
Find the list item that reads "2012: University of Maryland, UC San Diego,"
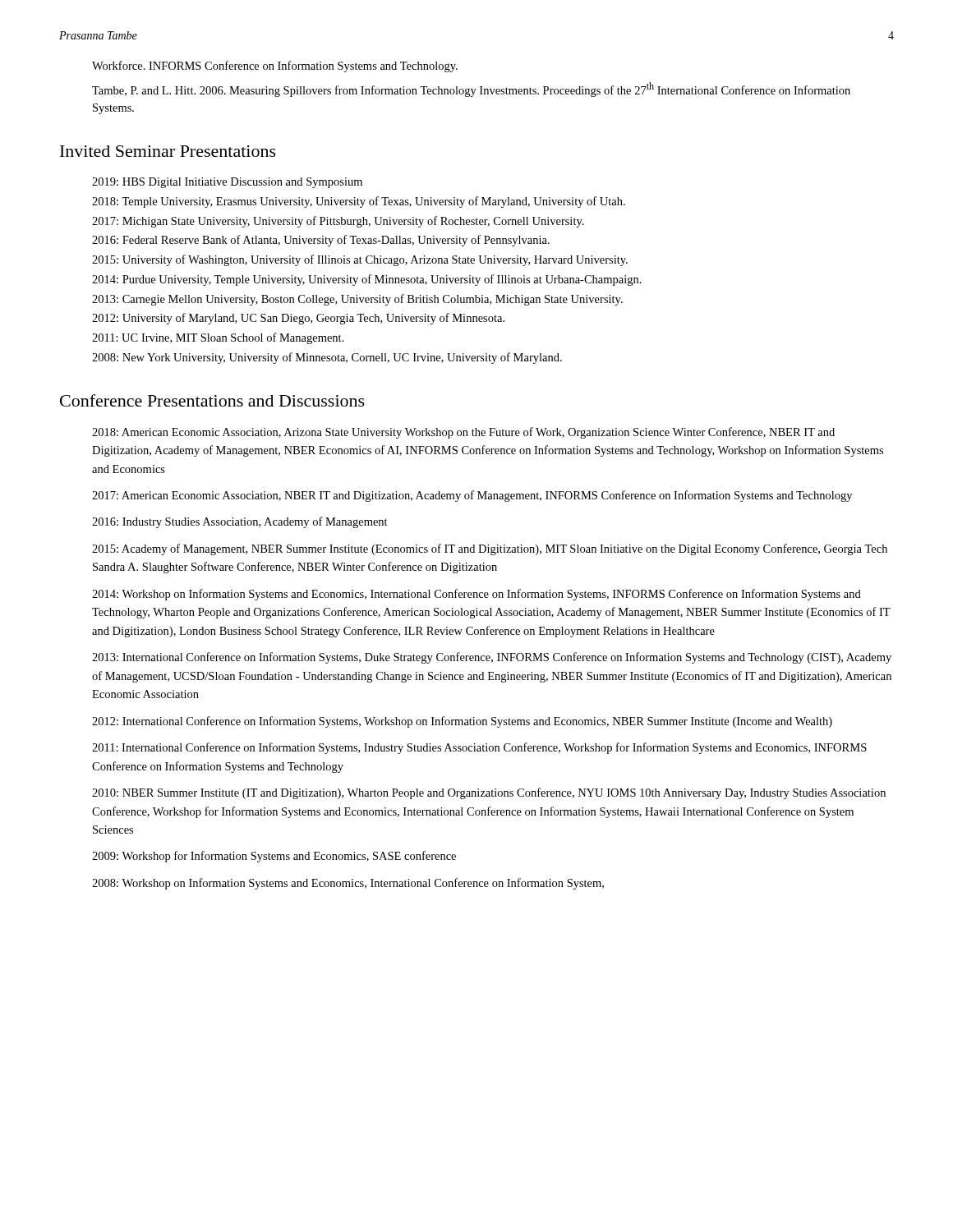point(299,318)
